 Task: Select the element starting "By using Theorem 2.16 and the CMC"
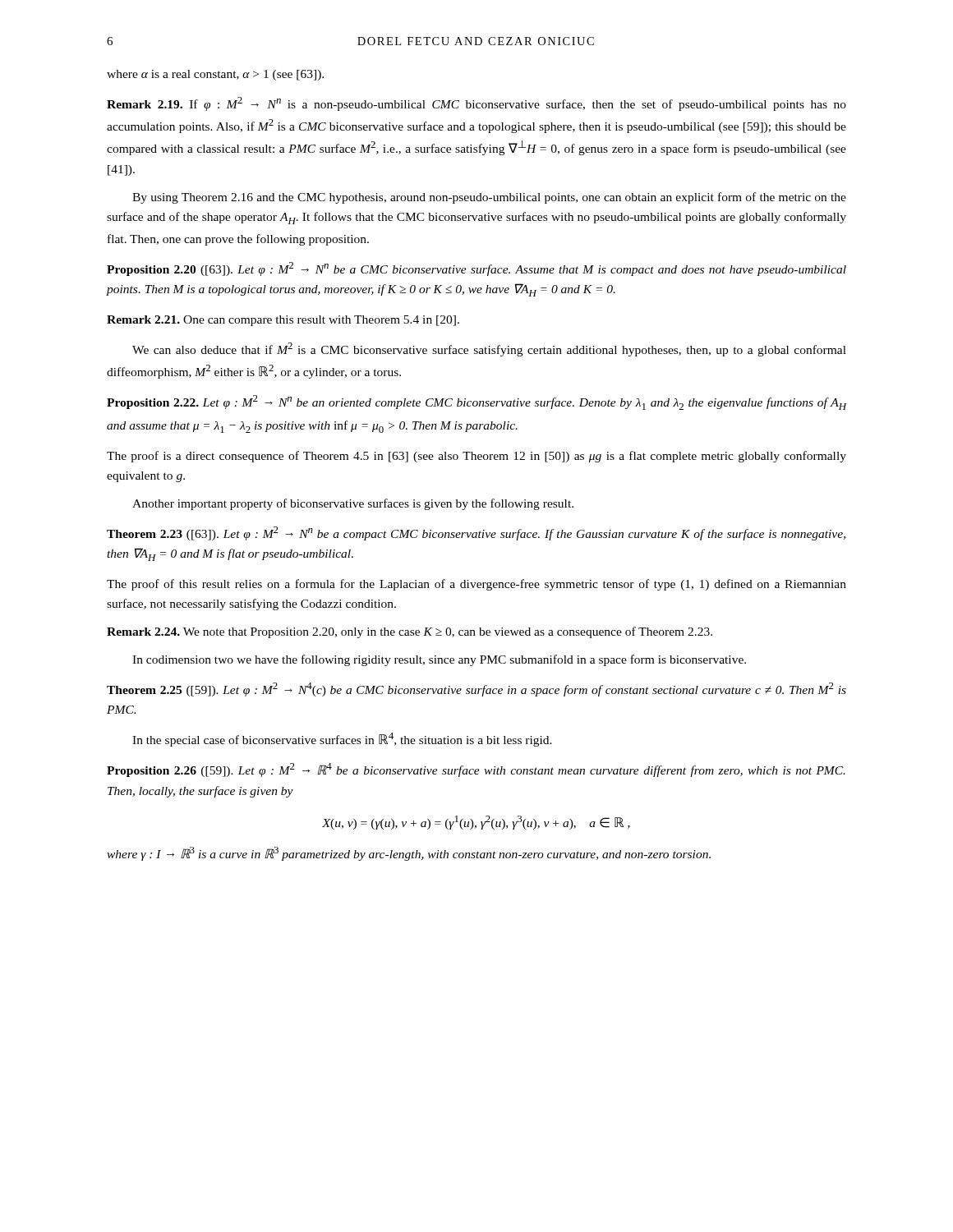point(476,218)
